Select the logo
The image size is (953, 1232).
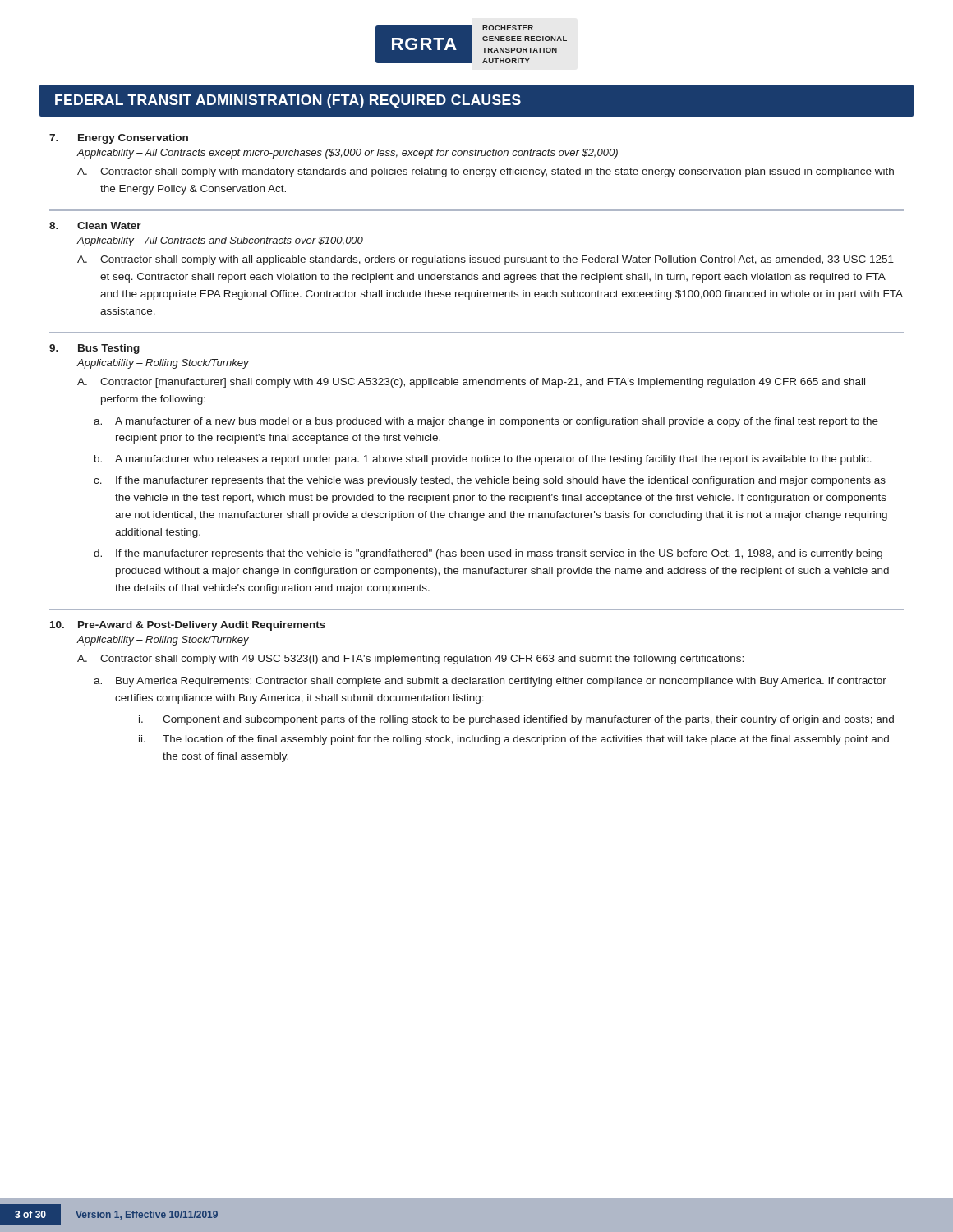[x=476, y=39]
